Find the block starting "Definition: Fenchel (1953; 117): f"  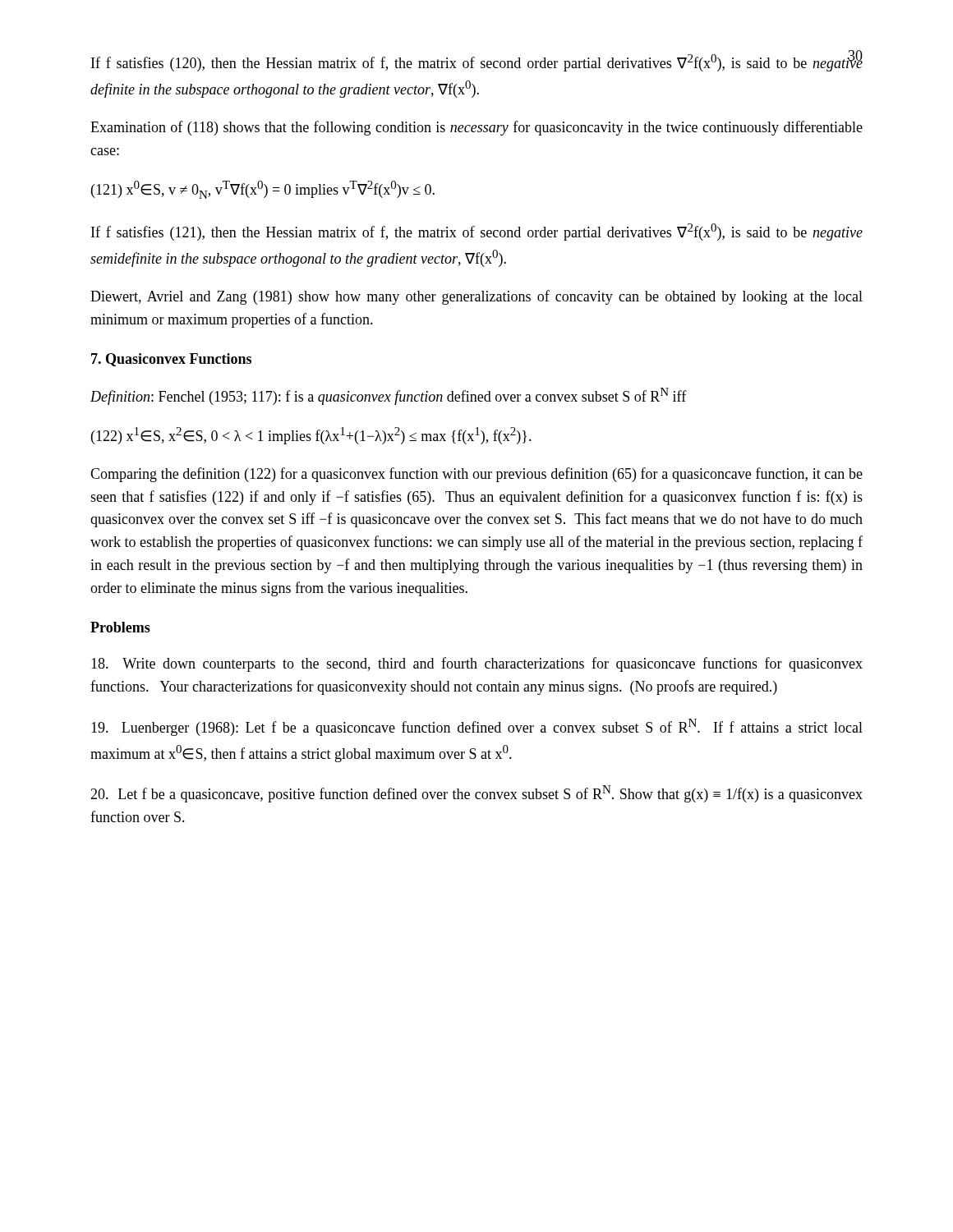388,395
